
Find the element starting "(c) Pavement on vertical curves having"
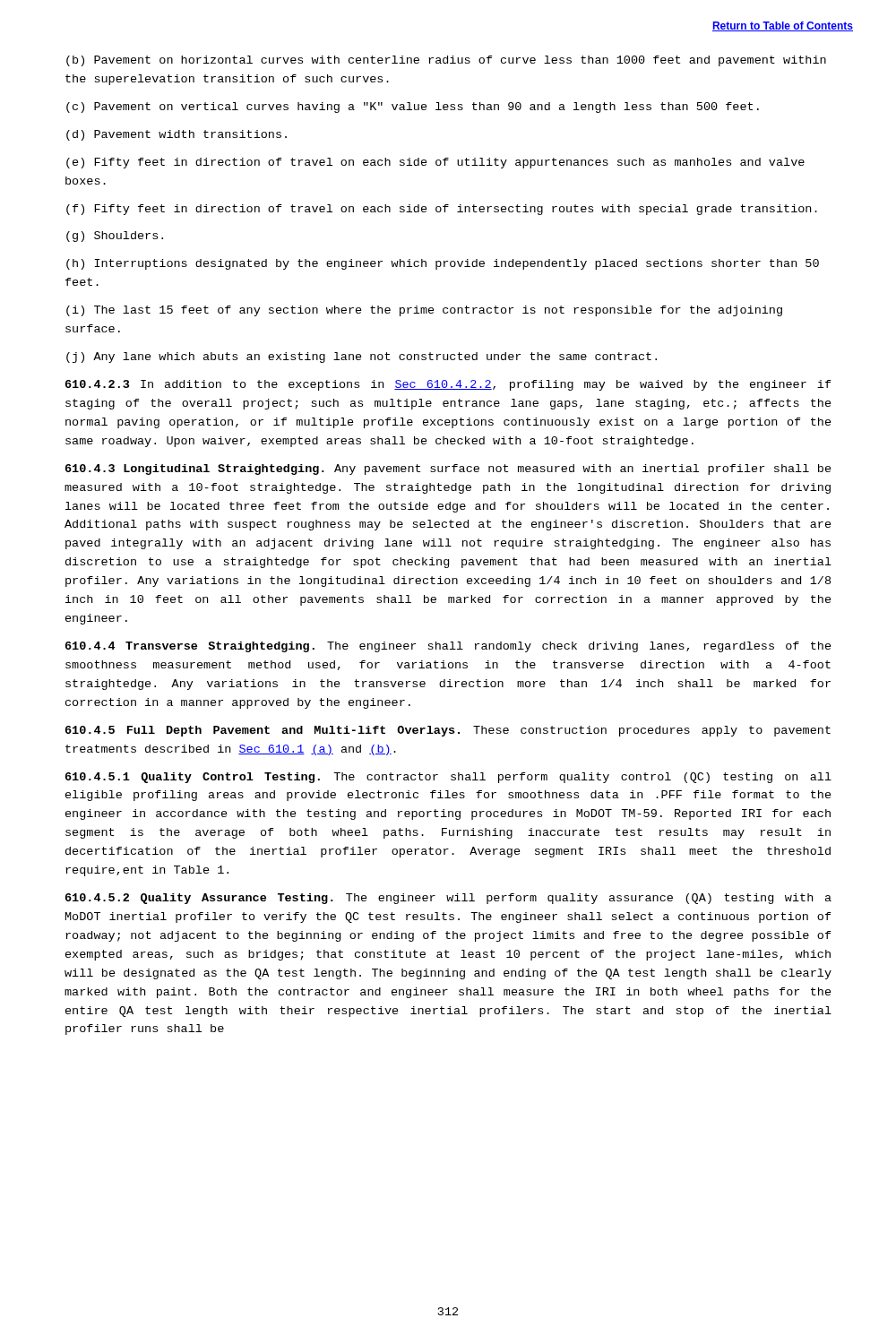pyautogui.click(x=413, y=107)
